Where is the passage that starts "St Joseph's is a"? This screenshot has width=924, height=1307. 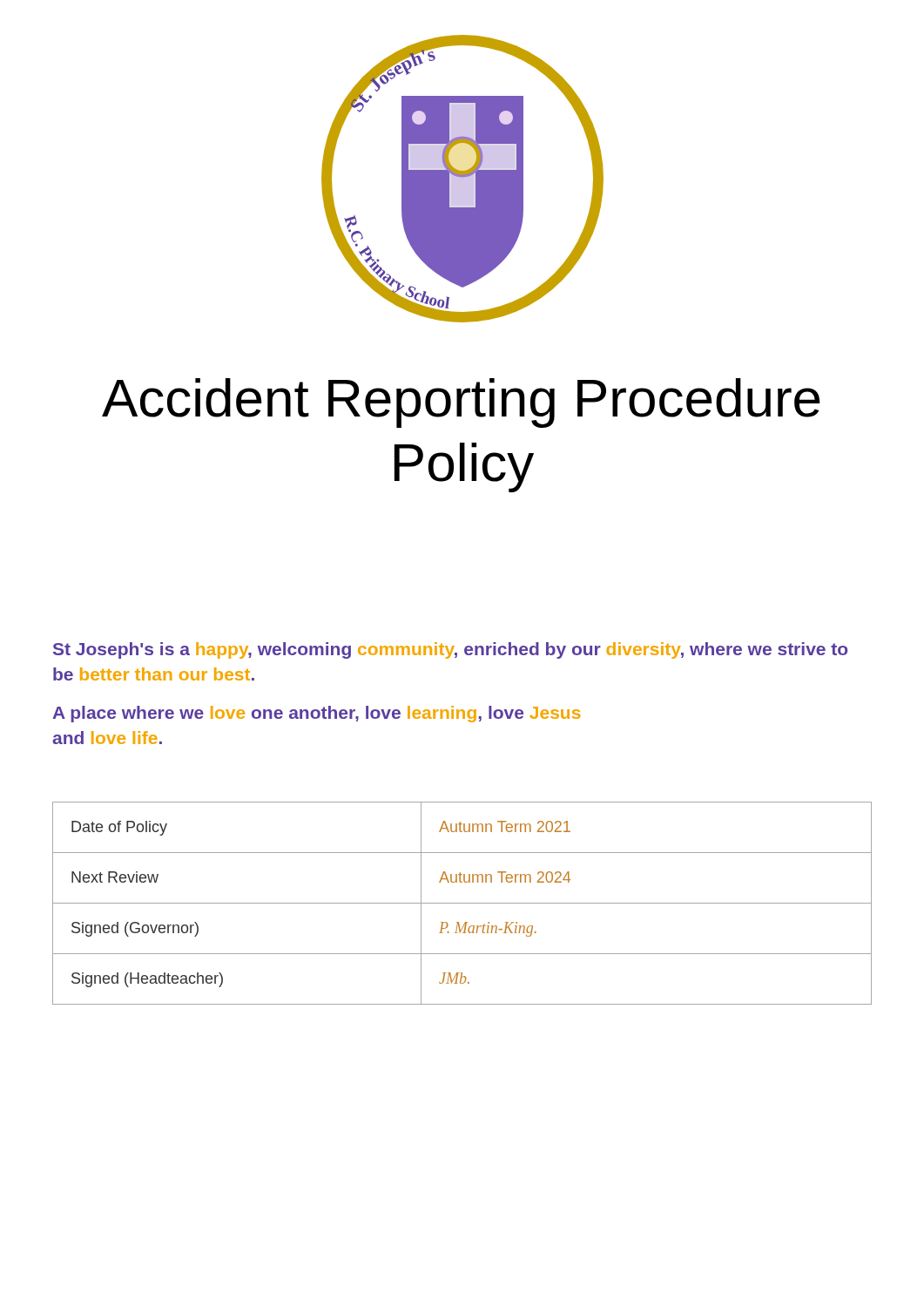pos(450,650)
